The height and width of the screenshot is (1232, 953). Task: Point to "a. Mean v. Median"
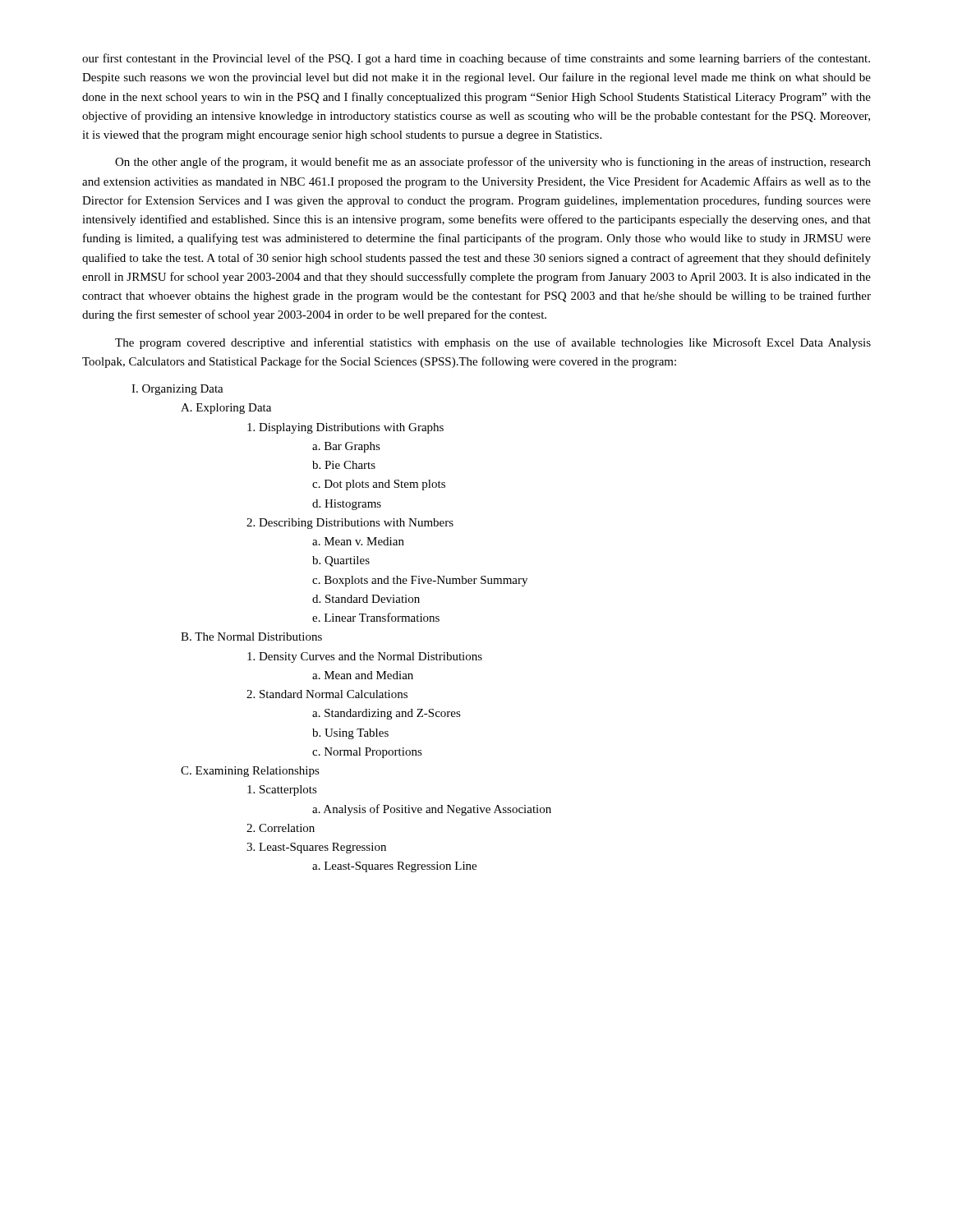(358, 541)
